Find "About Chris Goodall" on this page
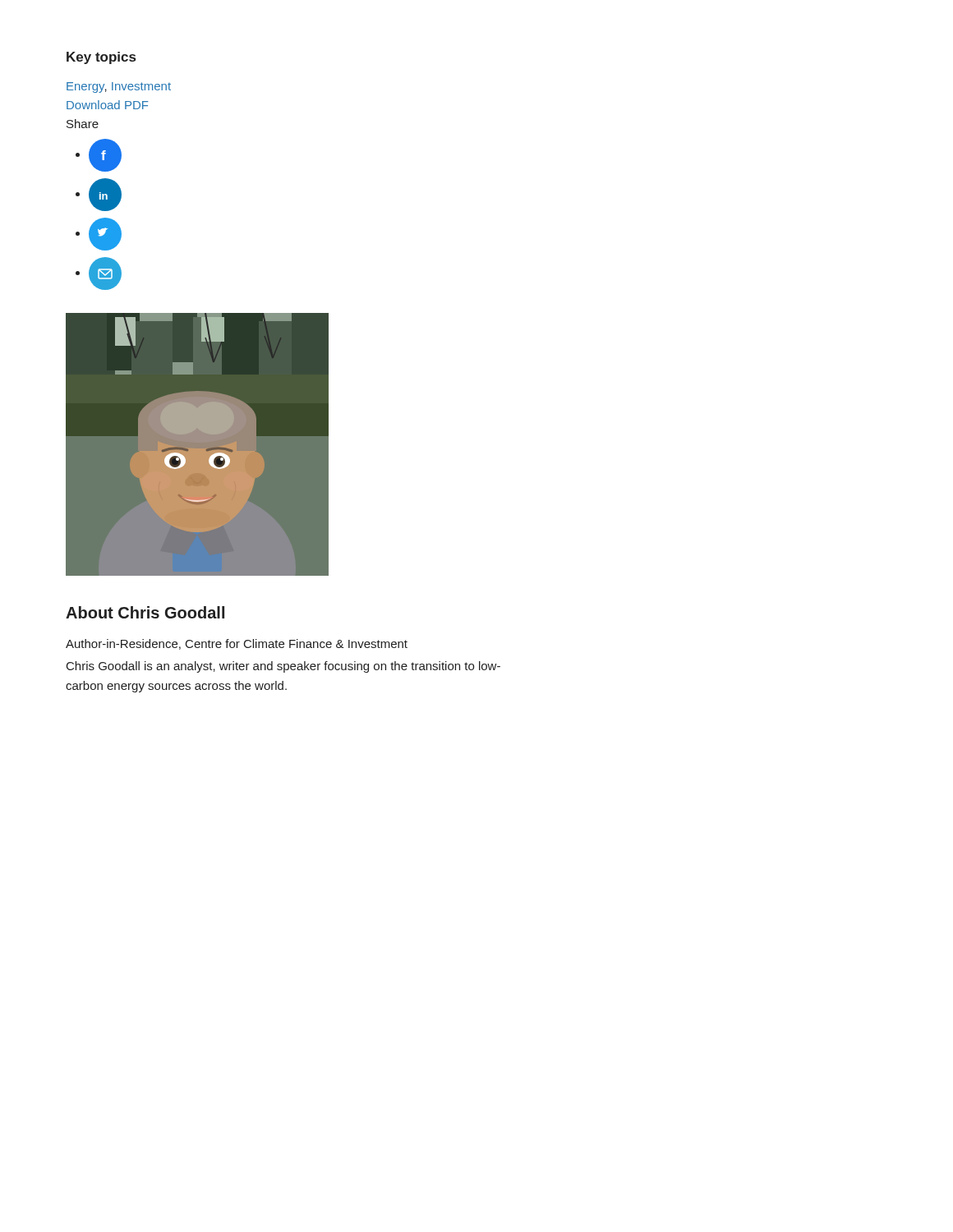The height and width of the screenshot is (1232, 953). [x=146, y=613]
